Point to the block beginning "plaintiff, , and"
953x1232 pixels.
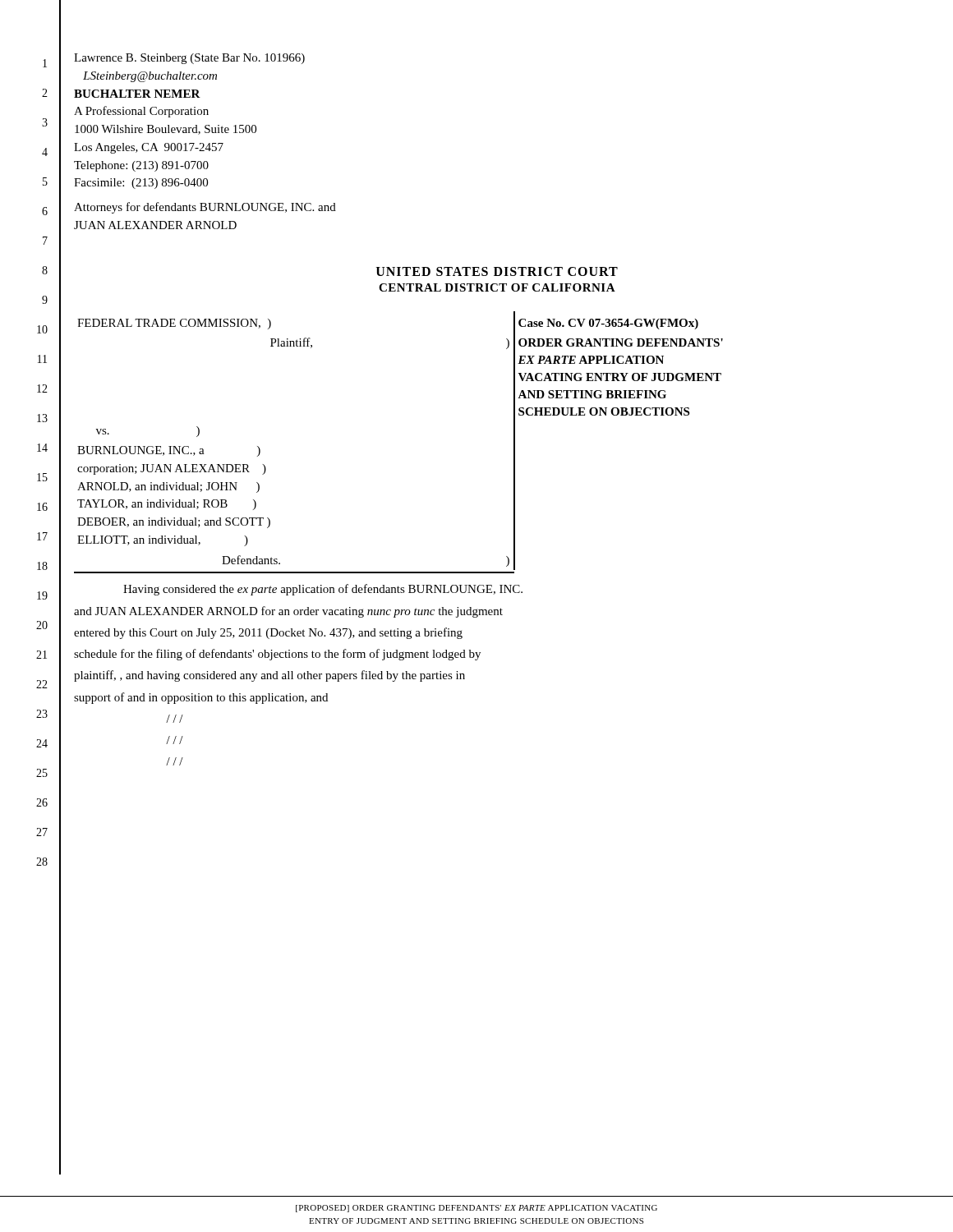[x=269, y=676]
